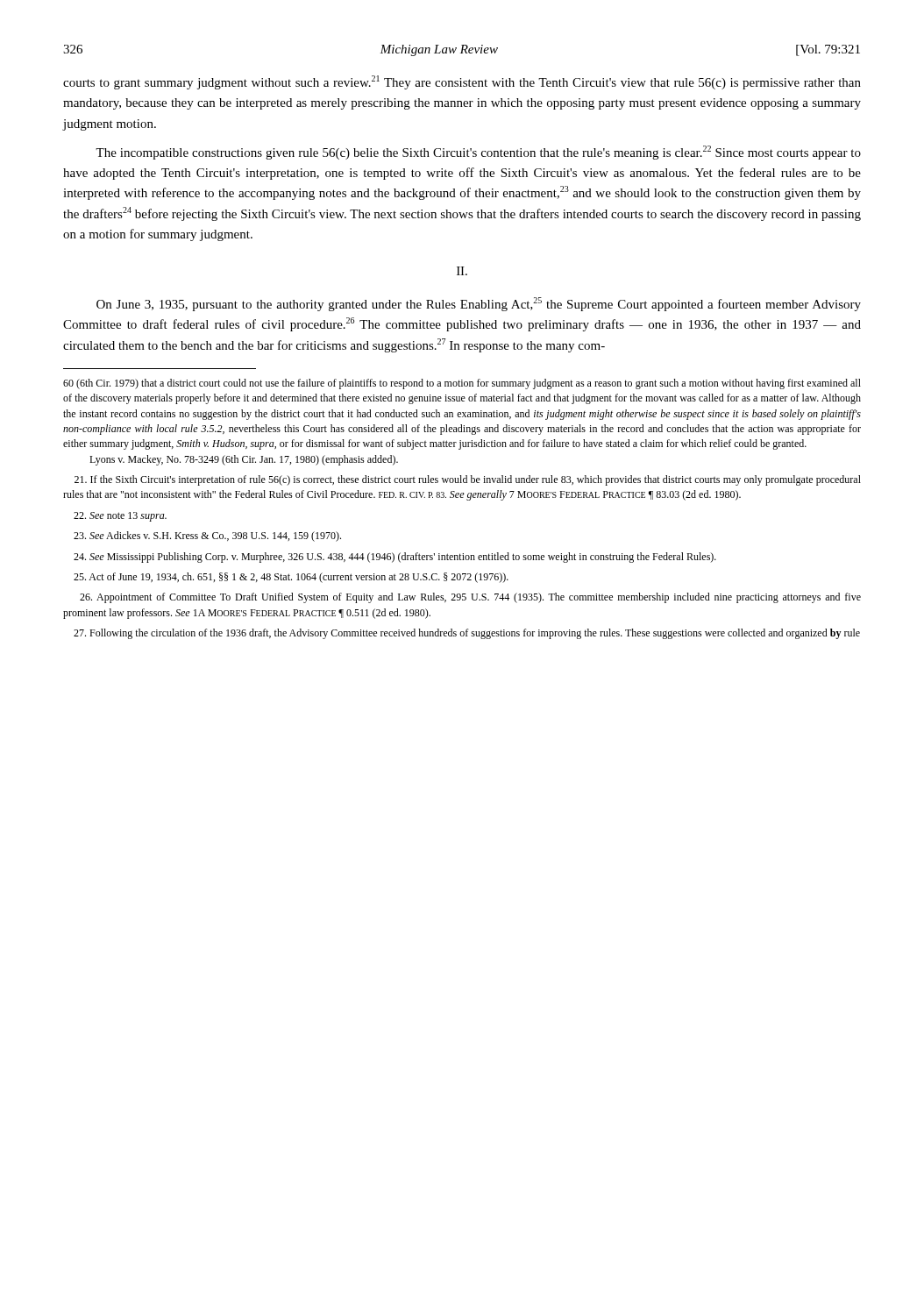Click the passage that begins "On June 3, 1935, pursuant"
Viewport: 924px width, 1315px height.
coord(462,325)
